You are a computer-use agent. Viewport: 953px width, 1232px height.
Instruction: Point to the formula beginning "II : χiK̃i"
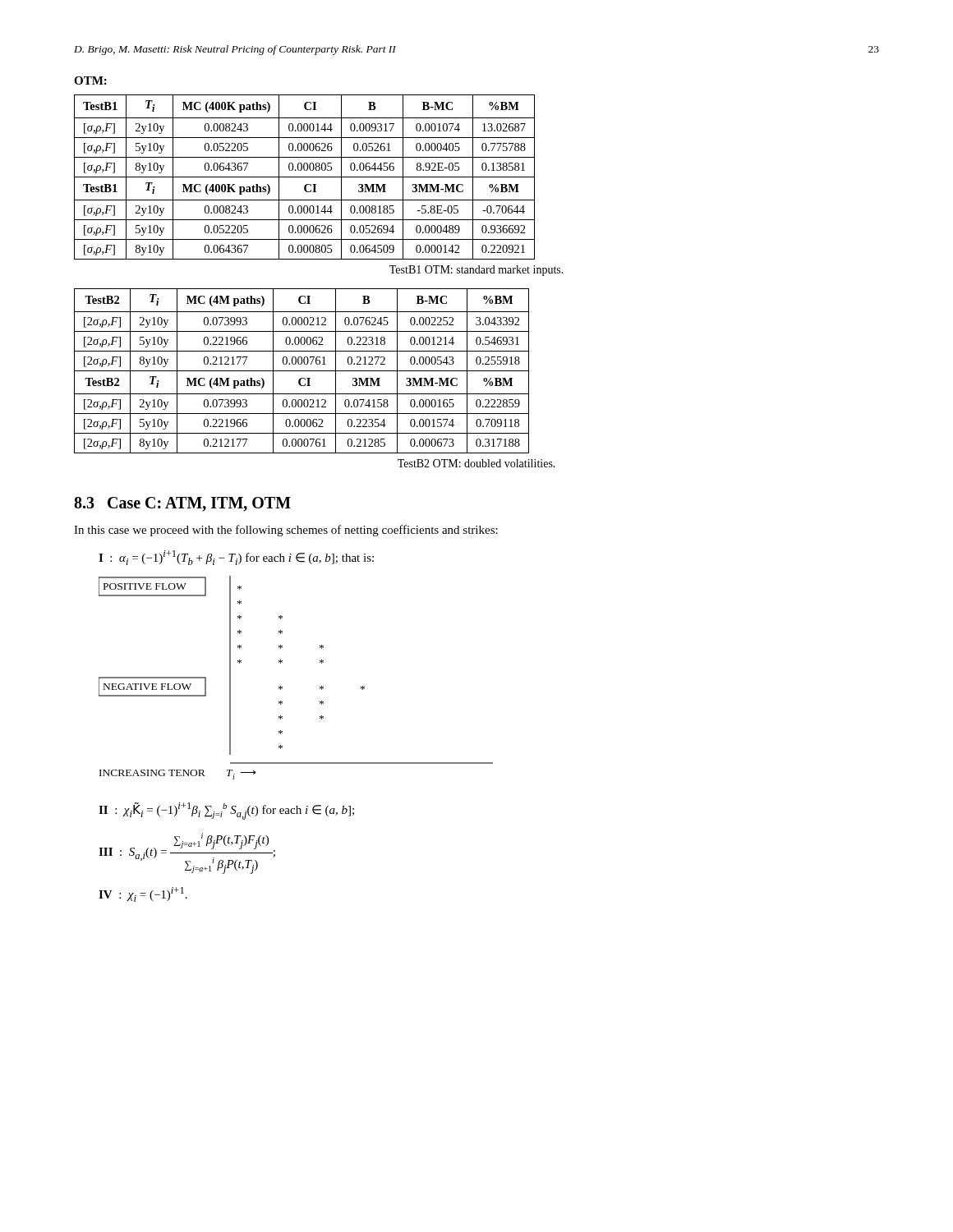tap(227, 810)
